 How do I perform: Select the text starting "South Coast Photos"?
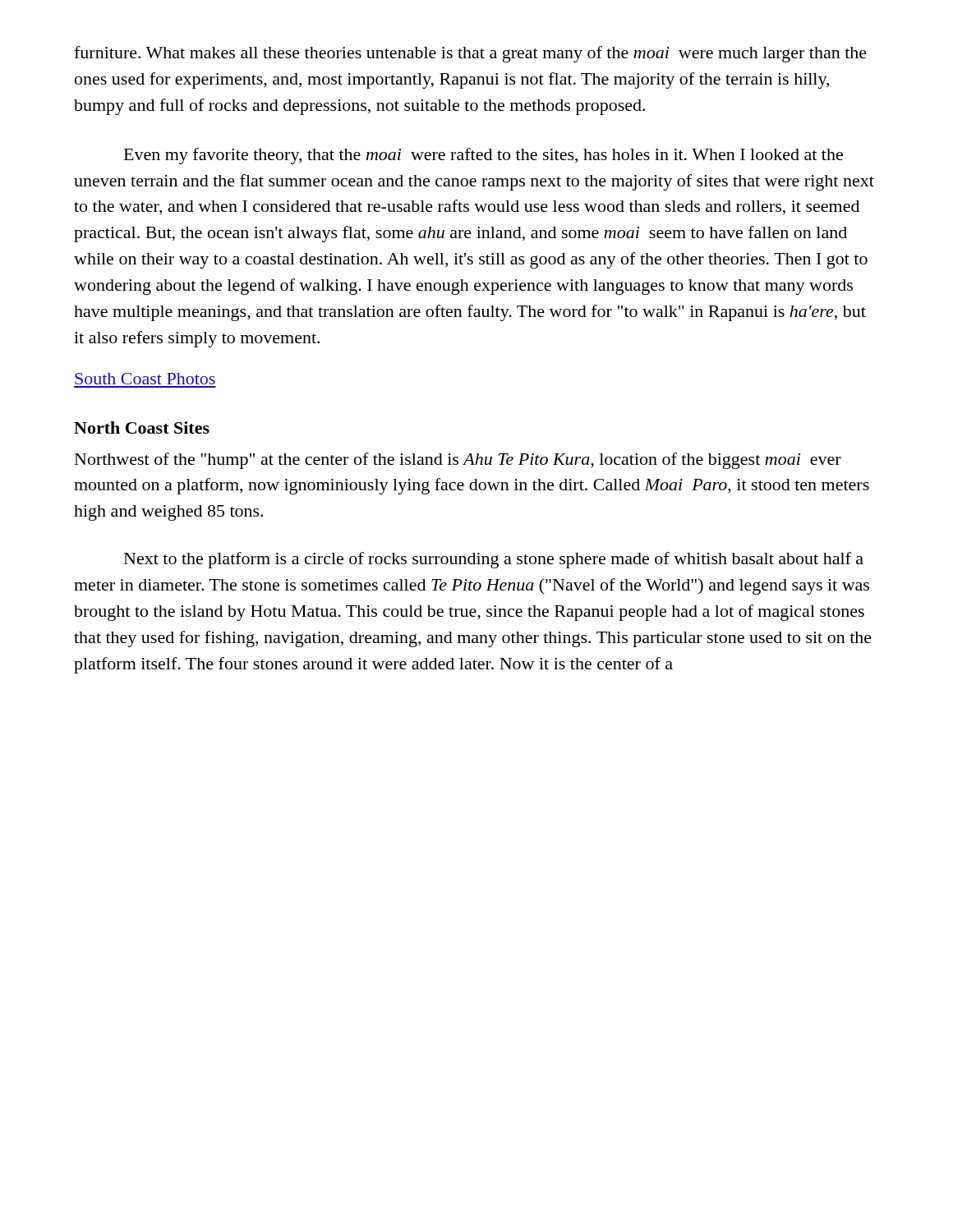[145, 379]
